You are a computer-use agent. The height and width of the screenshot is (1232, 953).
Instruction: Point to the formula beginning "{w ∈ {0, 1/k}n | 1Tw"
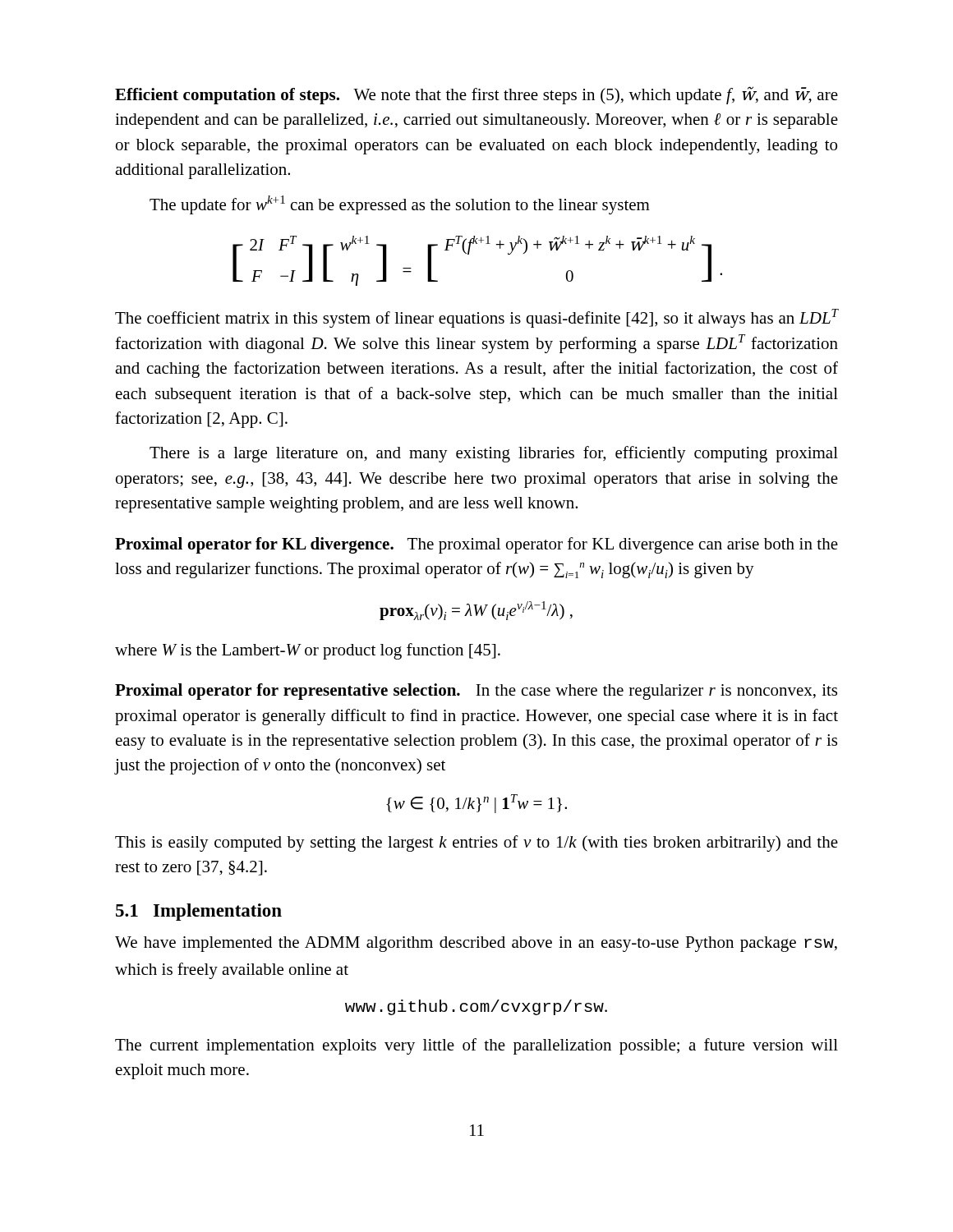tap(476, 803)
